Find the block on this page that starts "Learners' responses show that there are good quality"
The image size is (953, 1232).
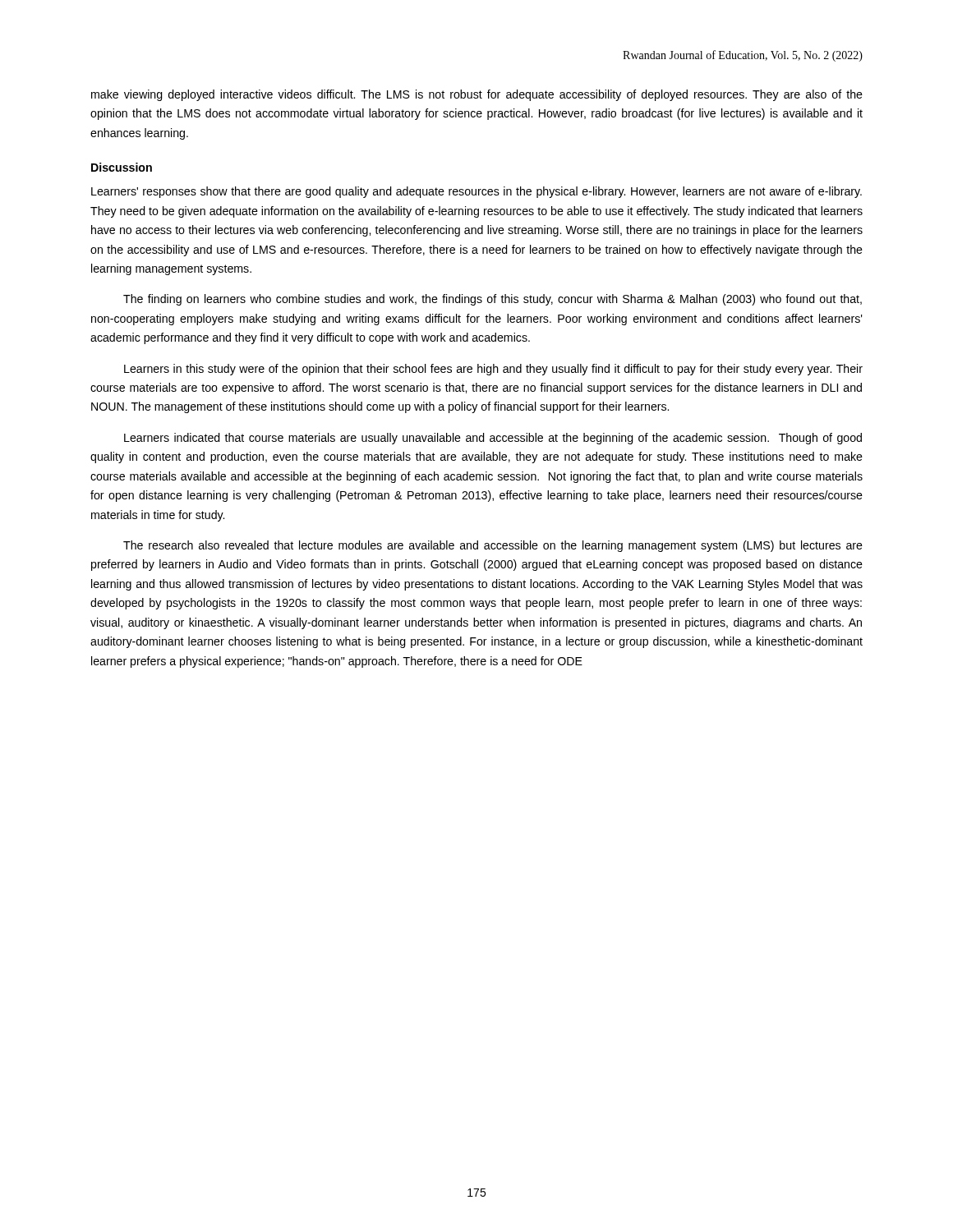pos(476,230)
